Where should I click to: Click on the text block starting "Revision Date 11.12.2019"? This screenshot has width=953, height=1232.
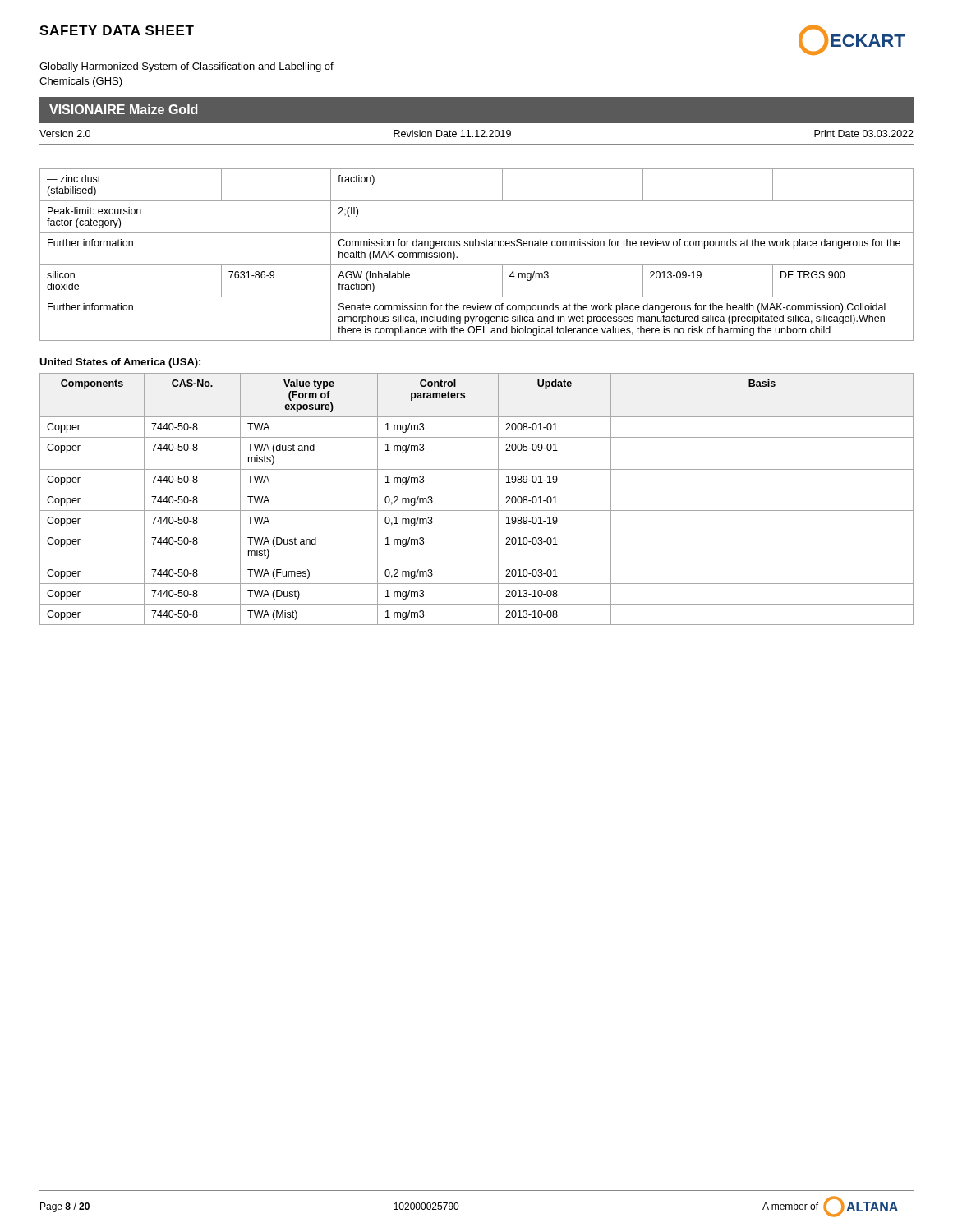[452, 134]
